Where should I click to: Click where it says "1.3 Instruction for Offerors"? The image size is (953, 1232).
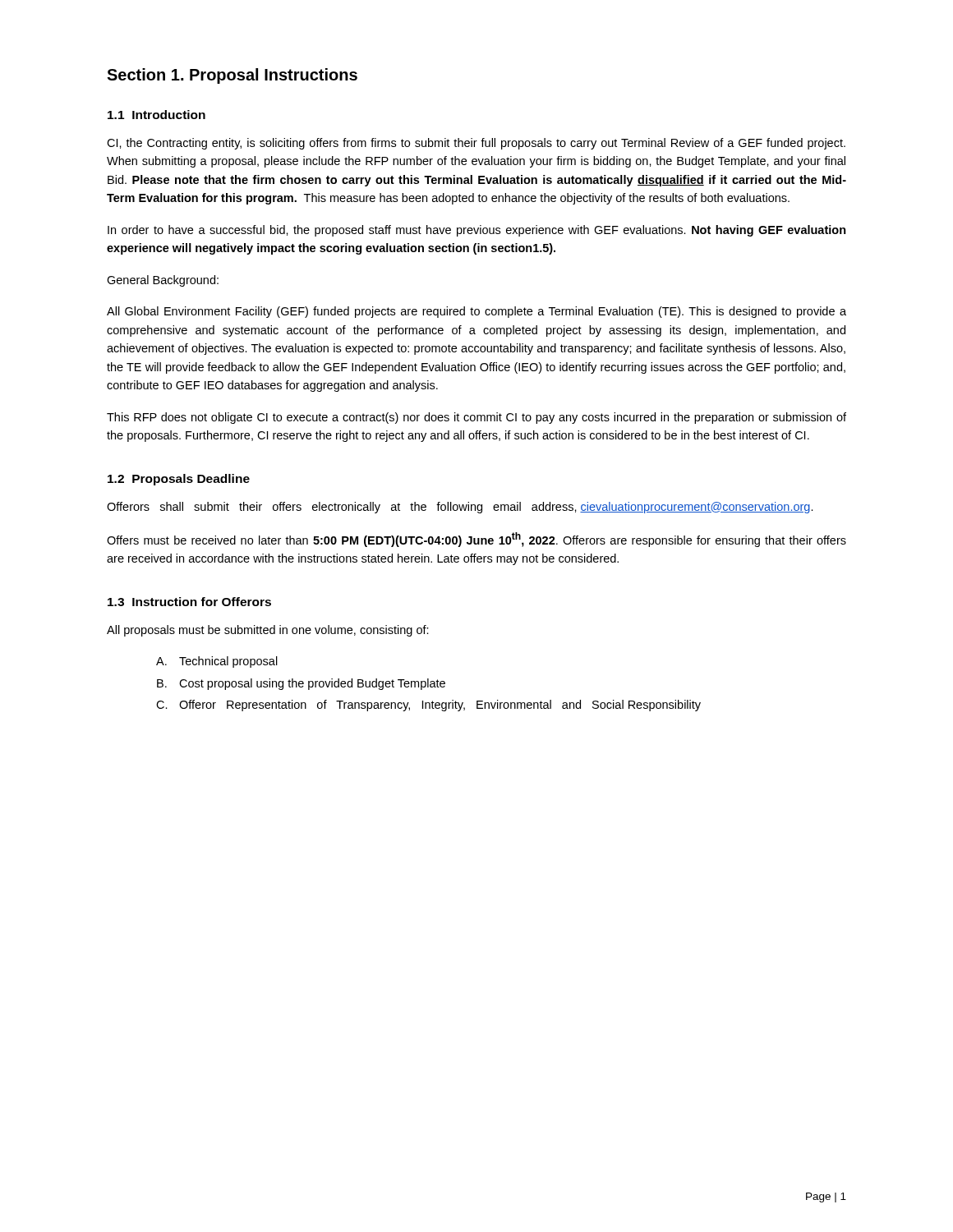[189, 601]
